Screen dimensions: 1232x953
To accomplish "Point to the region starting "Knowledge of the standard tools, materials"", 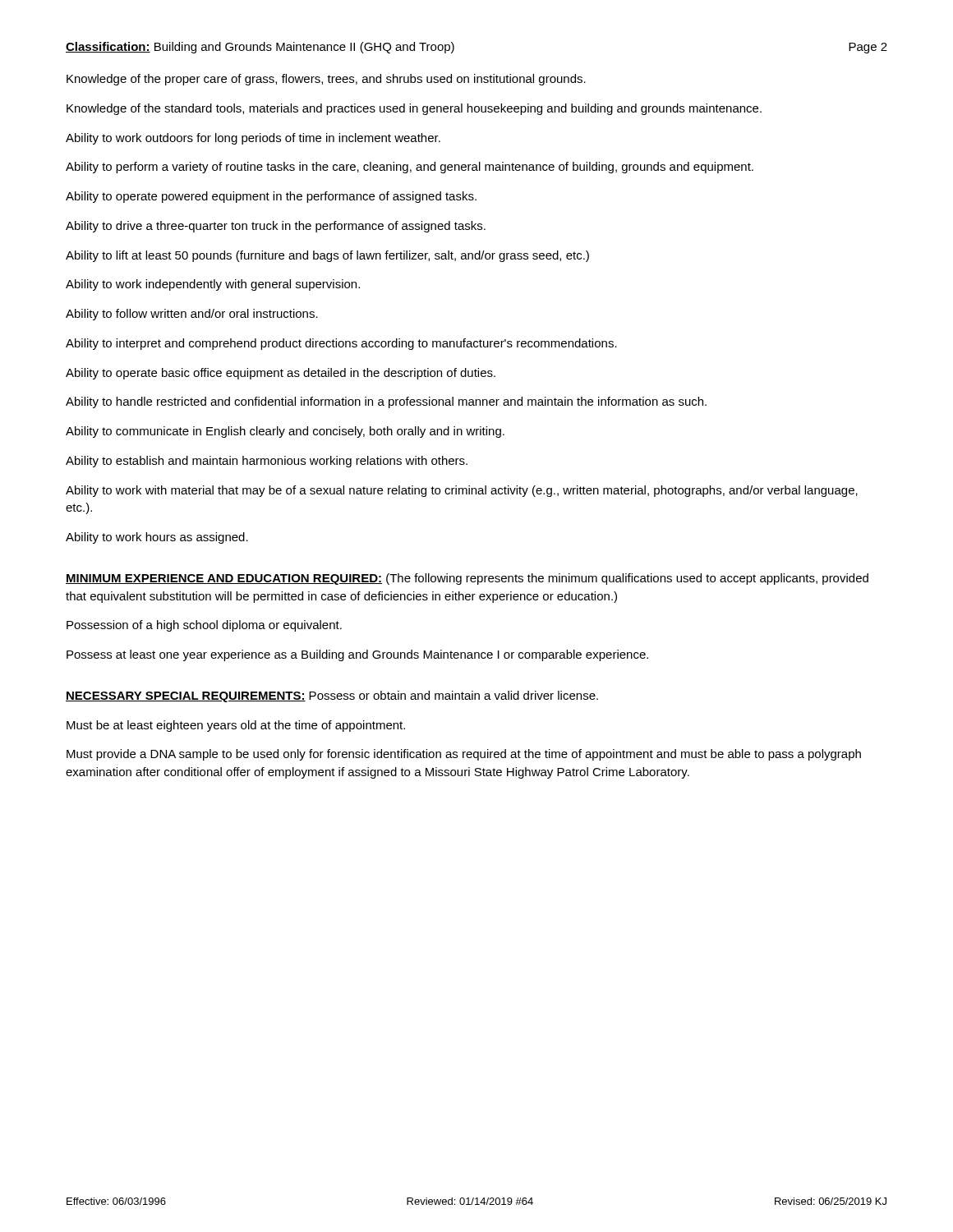I will (414, 108).
